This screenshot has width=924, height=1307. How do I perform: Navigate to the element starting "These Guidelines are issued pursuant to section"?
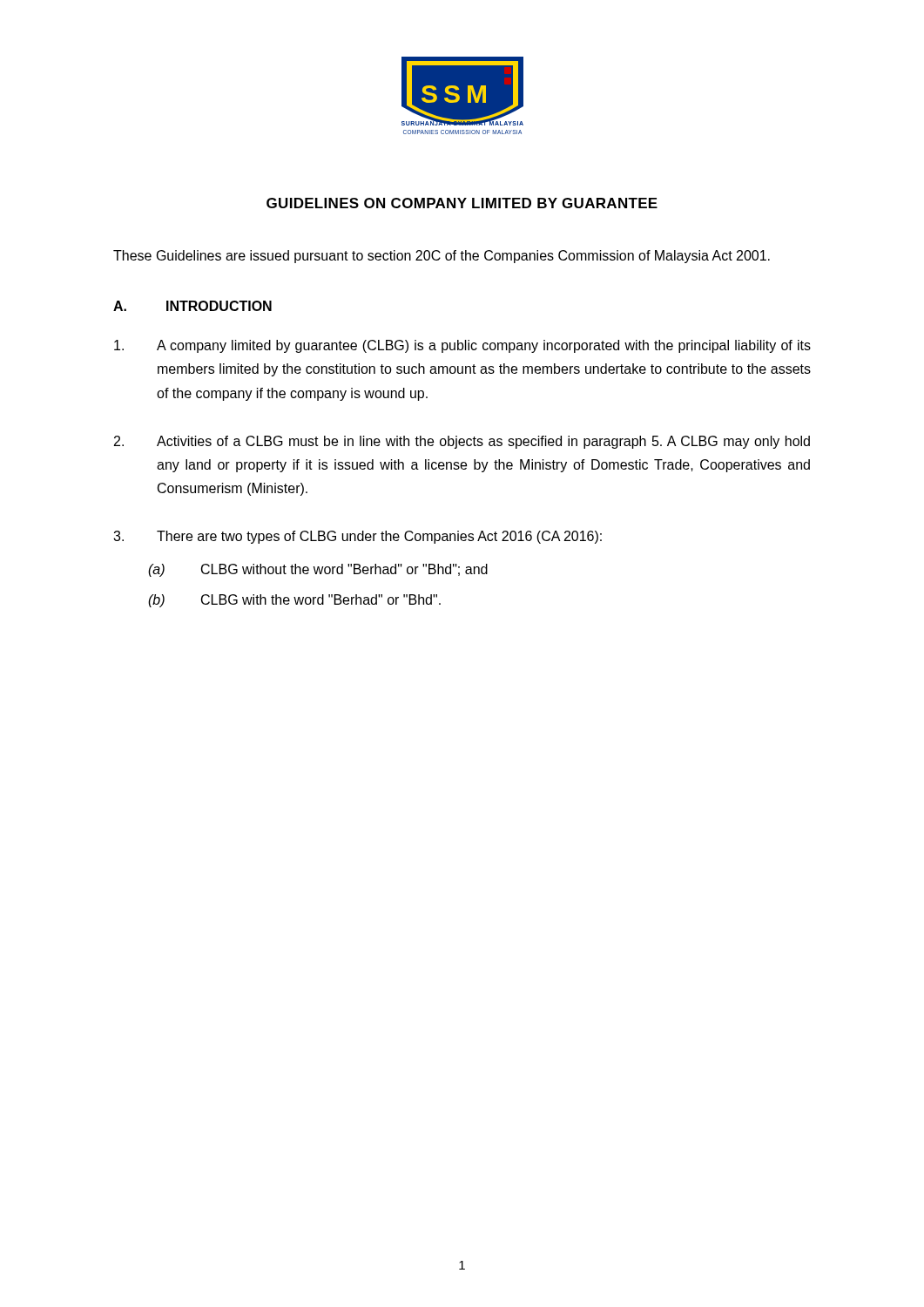click(442, 256)
